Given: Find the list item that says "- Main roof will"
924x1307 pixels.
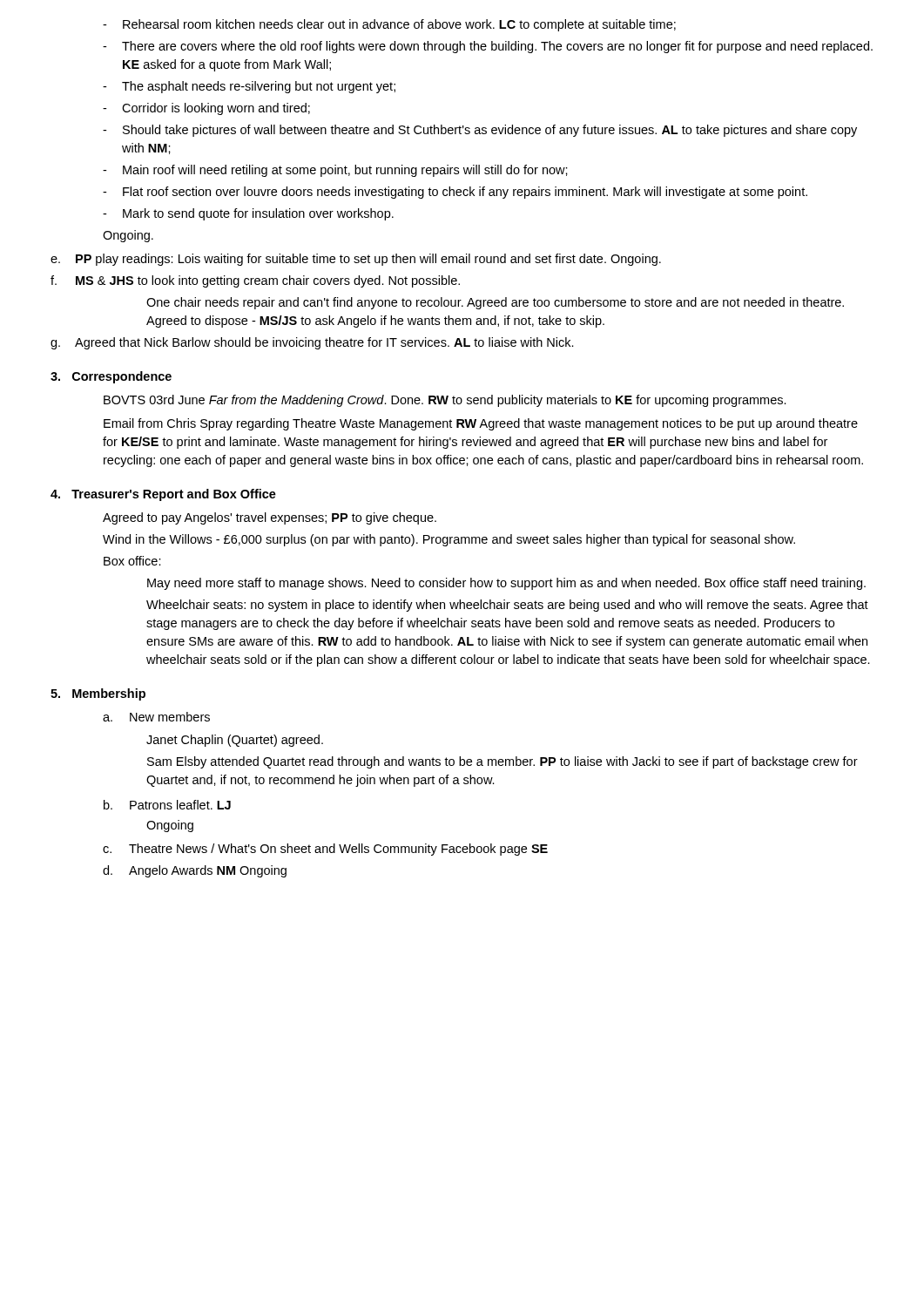Looking at the screenshot, I should (336, 170).
